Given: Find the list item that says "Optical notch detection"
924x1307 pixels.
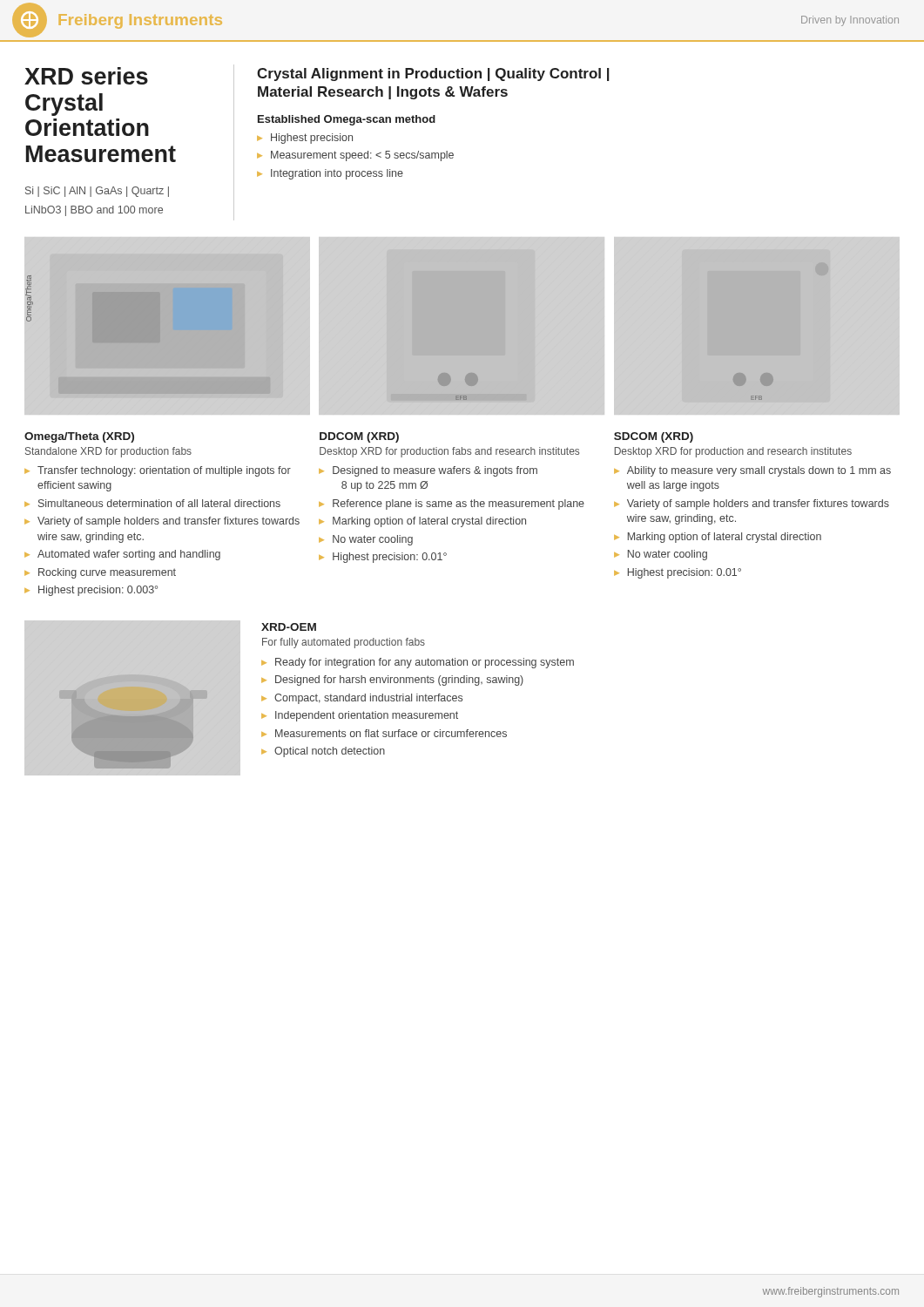Looking at the screenshot, I should click(330, 751).
